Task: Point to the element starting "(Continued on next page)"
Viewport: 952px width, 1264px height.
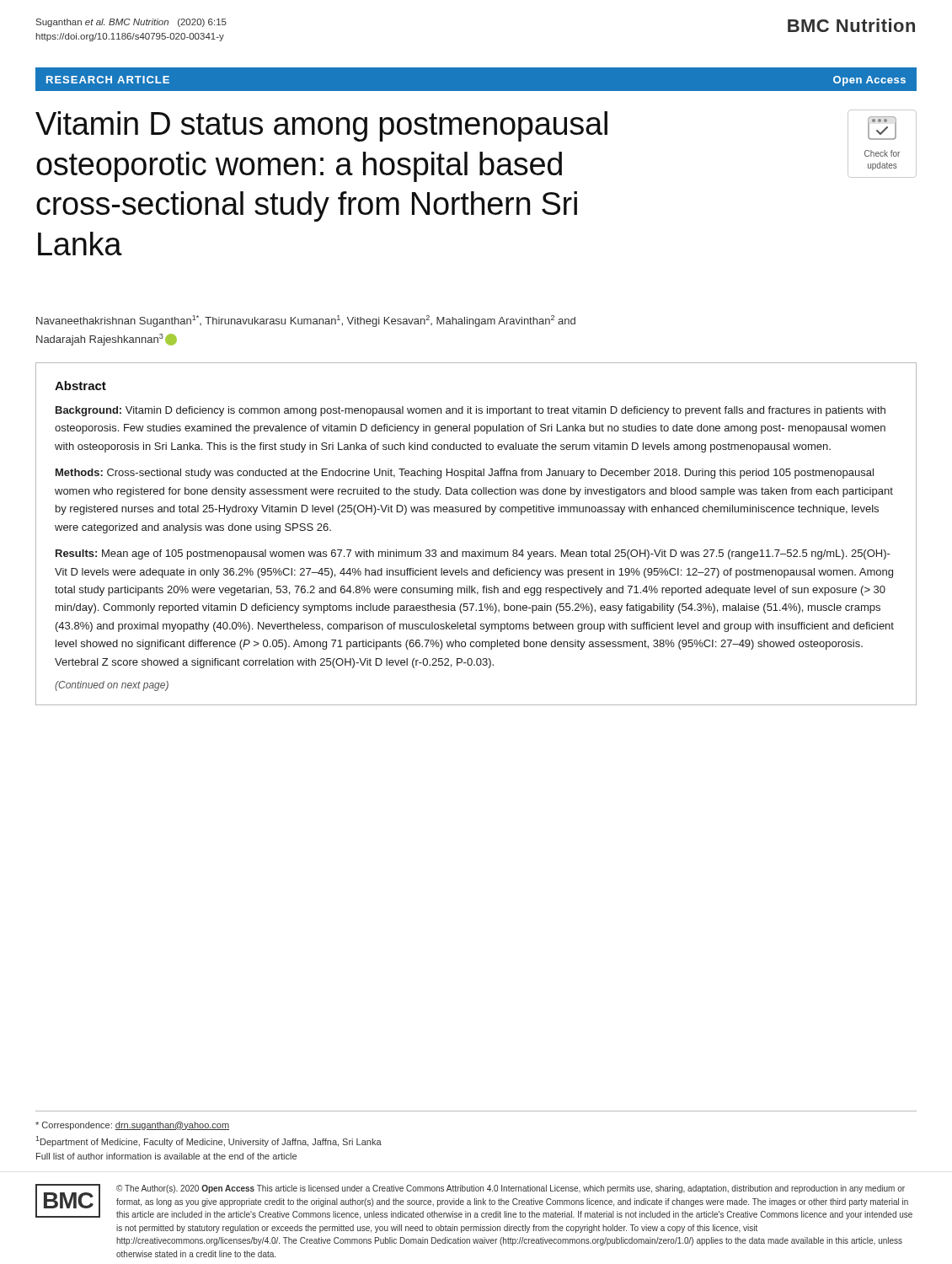Action: click(x=112, y=685)
